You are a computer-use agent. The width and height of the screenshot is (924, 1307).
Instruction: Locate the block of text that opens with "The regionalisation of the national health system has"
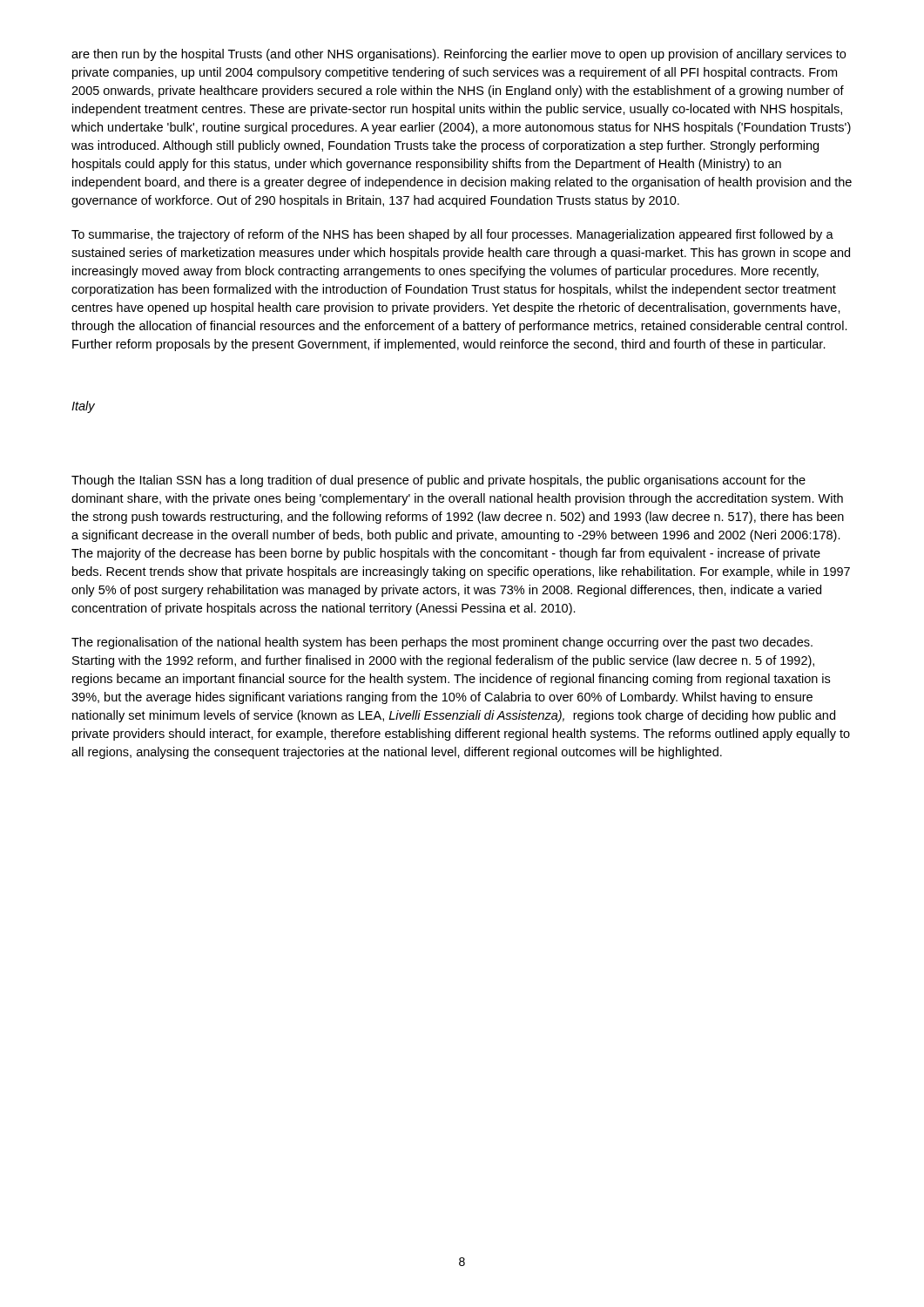(461, 697)
